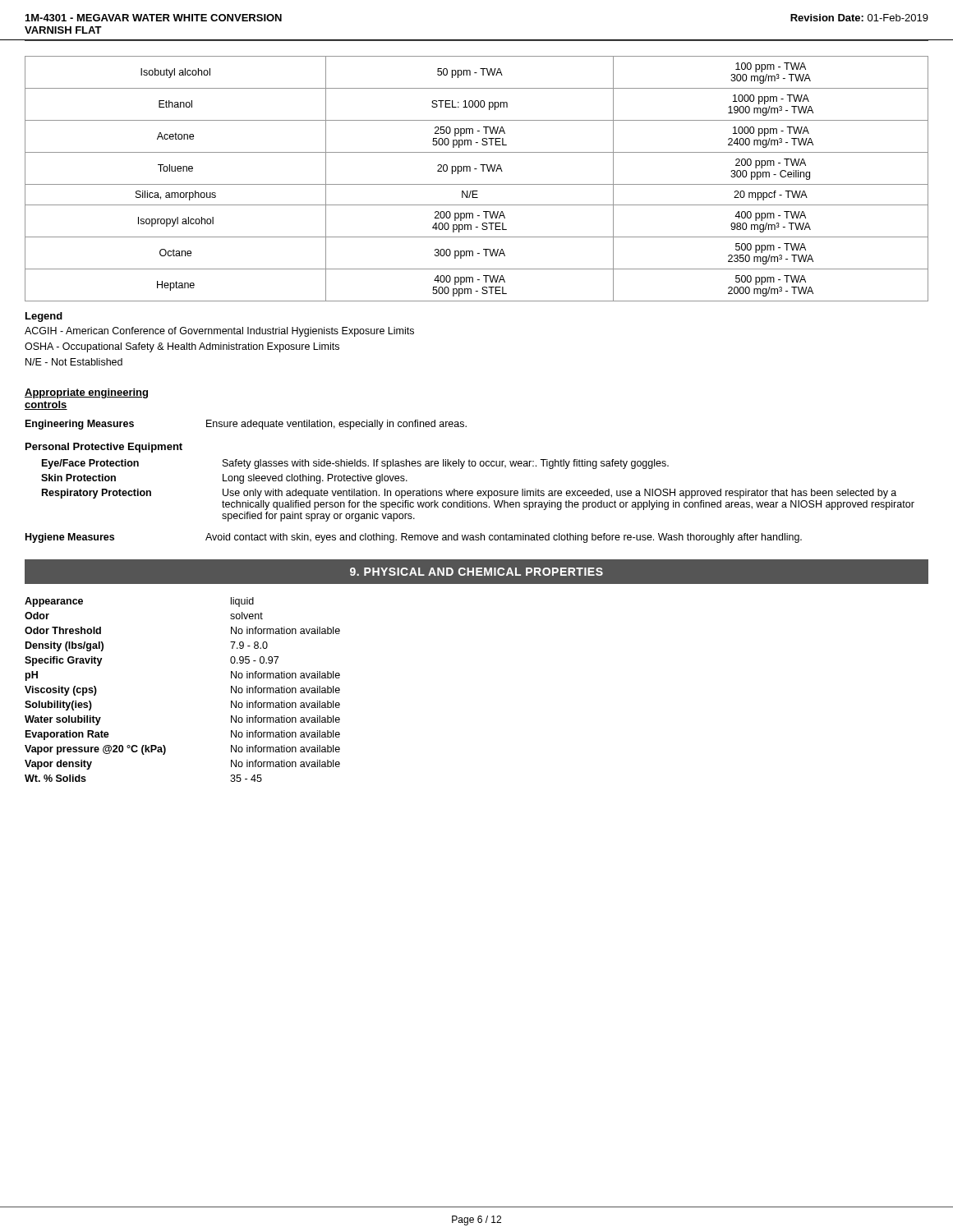Click on the block starting "Engineering Measures Ensure adequate ventilation, especially in confined"

(476, 424)
